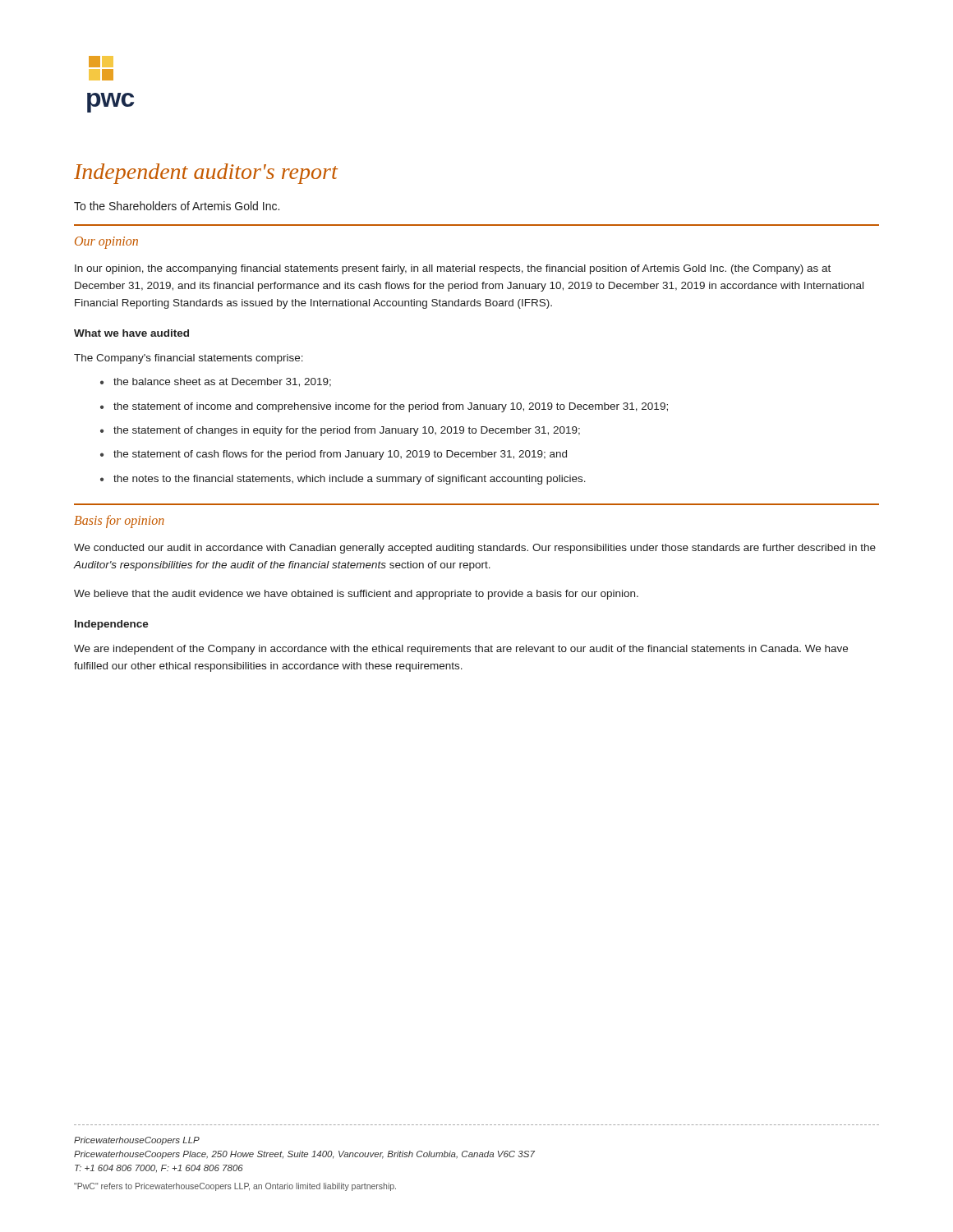Screen dimensions: 1232x953
Task: Navigate to the text starting "Our opinion"
Action: click(x=106, y=243)
